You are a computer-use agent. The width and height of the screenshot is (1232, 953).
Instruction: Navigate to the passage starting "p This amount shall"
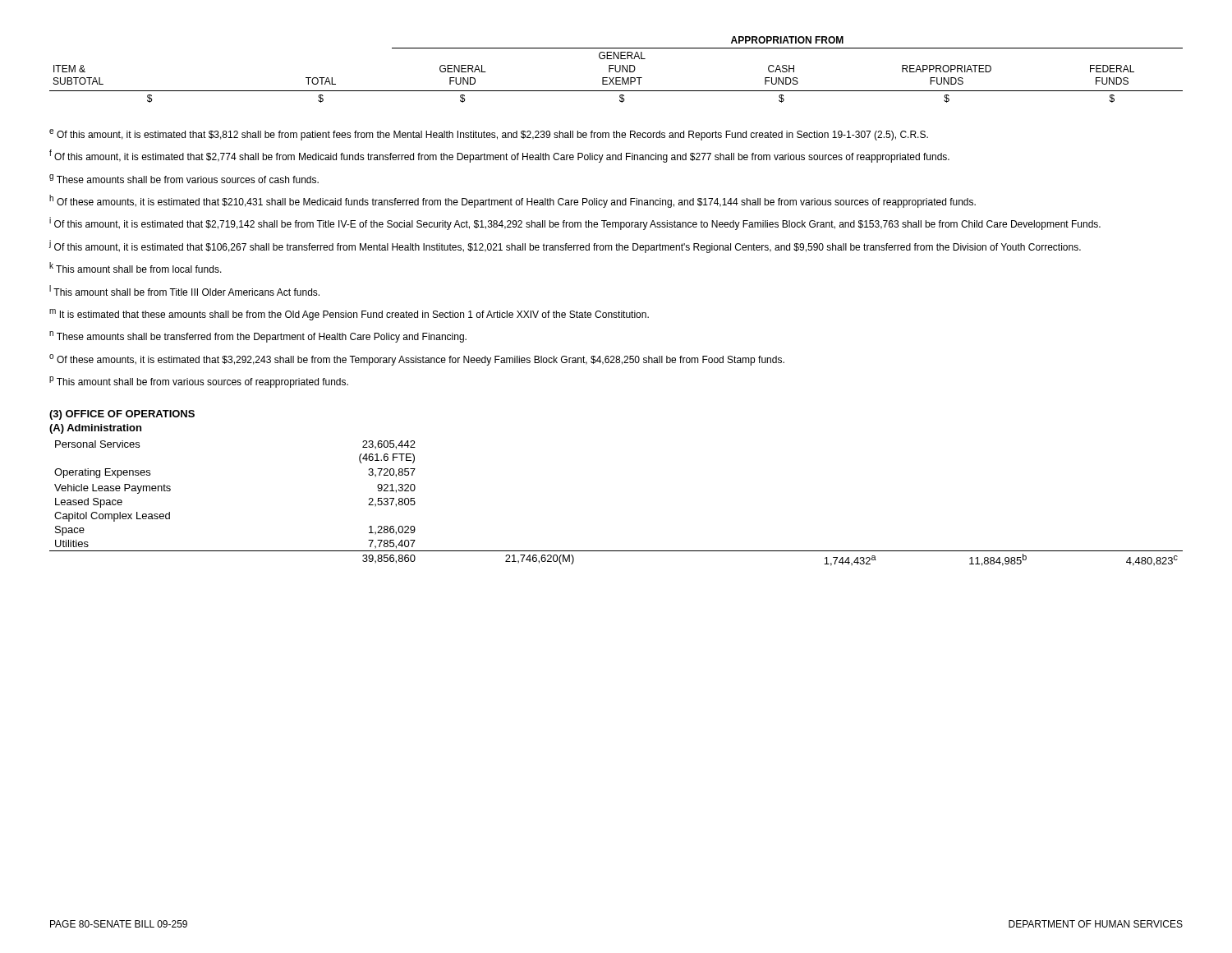(199, 381)
